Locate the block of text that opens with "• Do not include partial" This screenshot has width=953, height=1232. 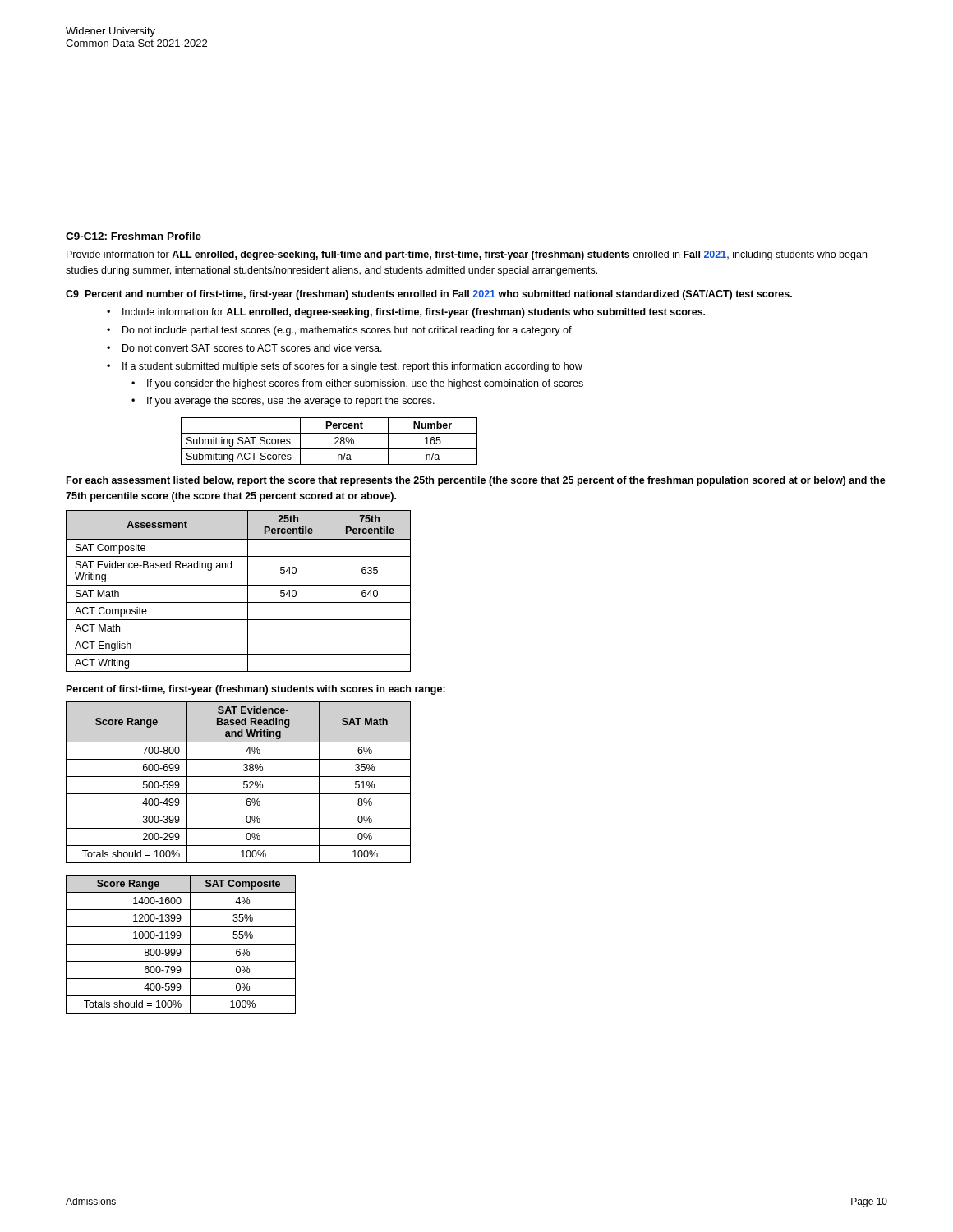(339, 330)
